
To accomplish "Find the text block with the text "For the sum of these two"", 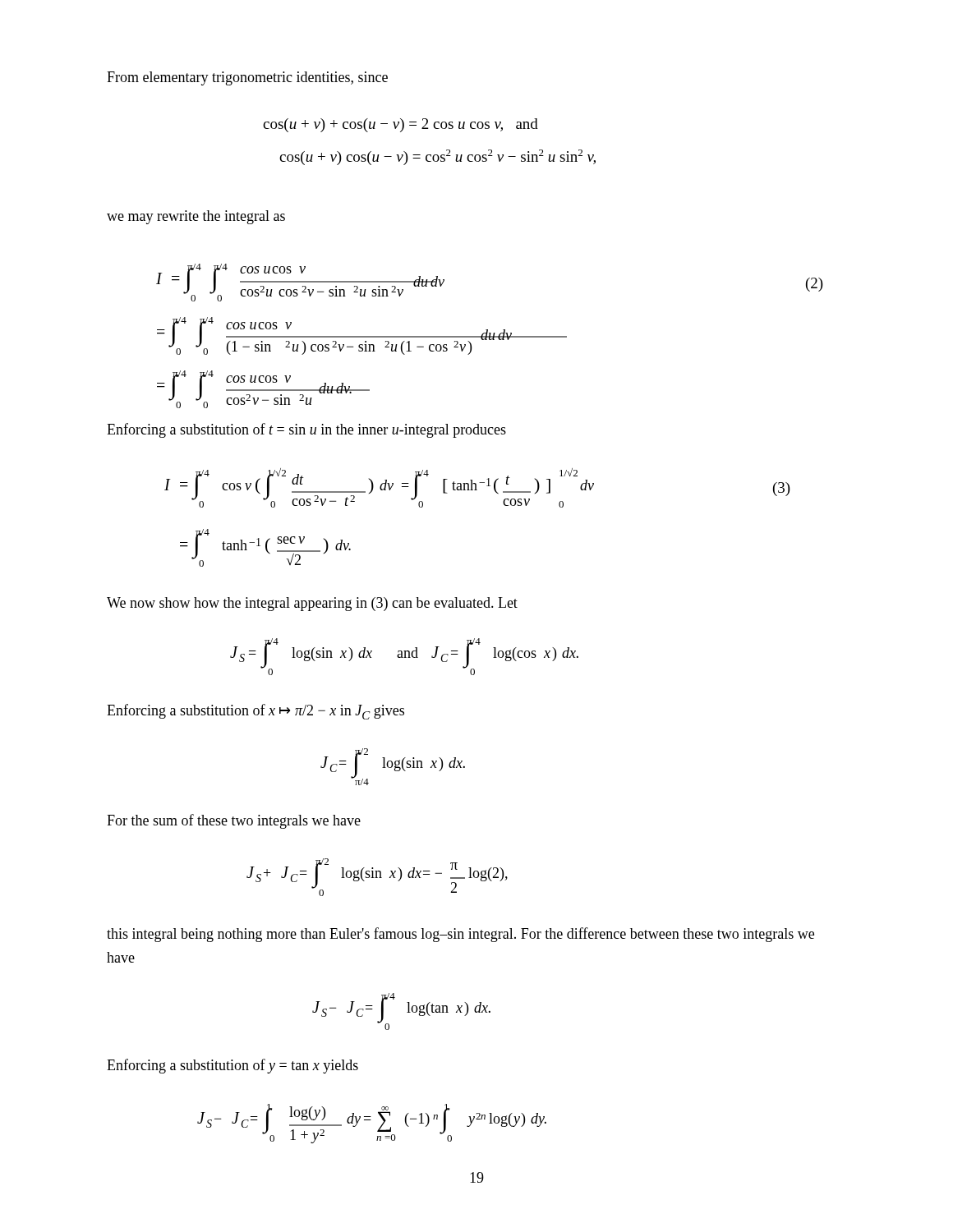I will (x=234, y=820).
